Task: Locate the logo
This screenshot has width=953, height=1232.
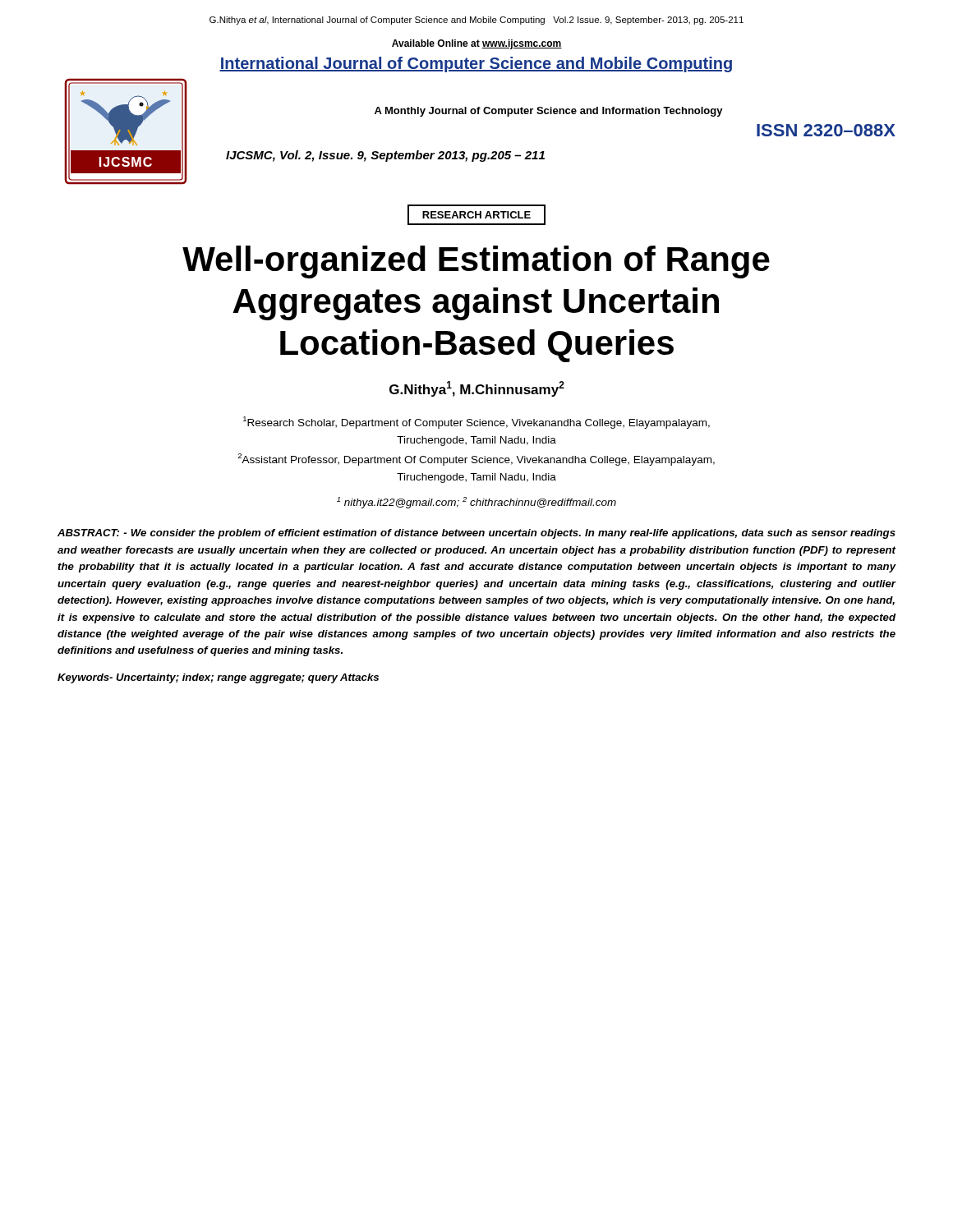Action: pos(125,133)
